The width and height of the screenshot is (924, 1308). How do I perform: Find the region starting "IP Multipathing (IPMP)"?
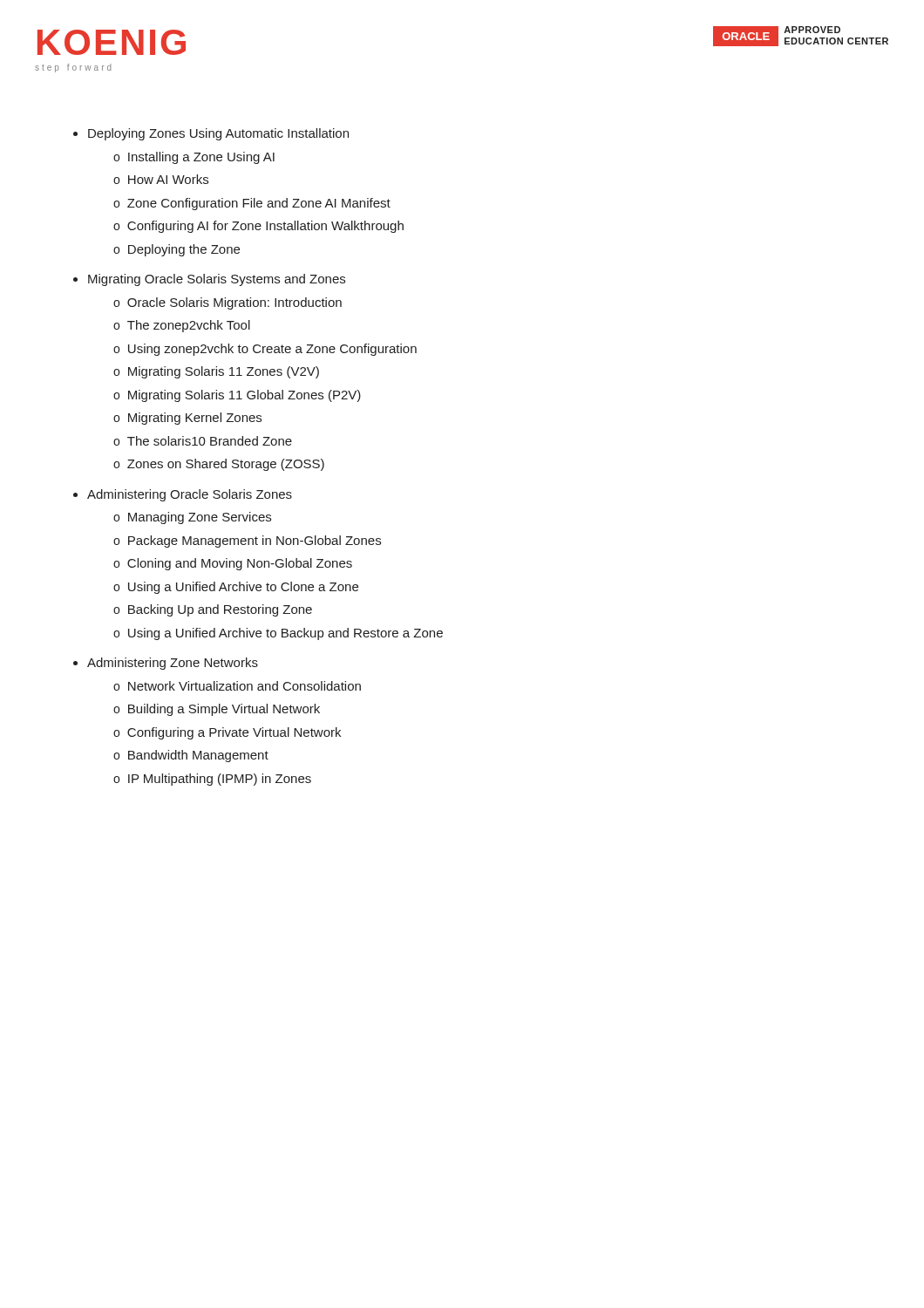pyautogui.click(x=219, y=778)
